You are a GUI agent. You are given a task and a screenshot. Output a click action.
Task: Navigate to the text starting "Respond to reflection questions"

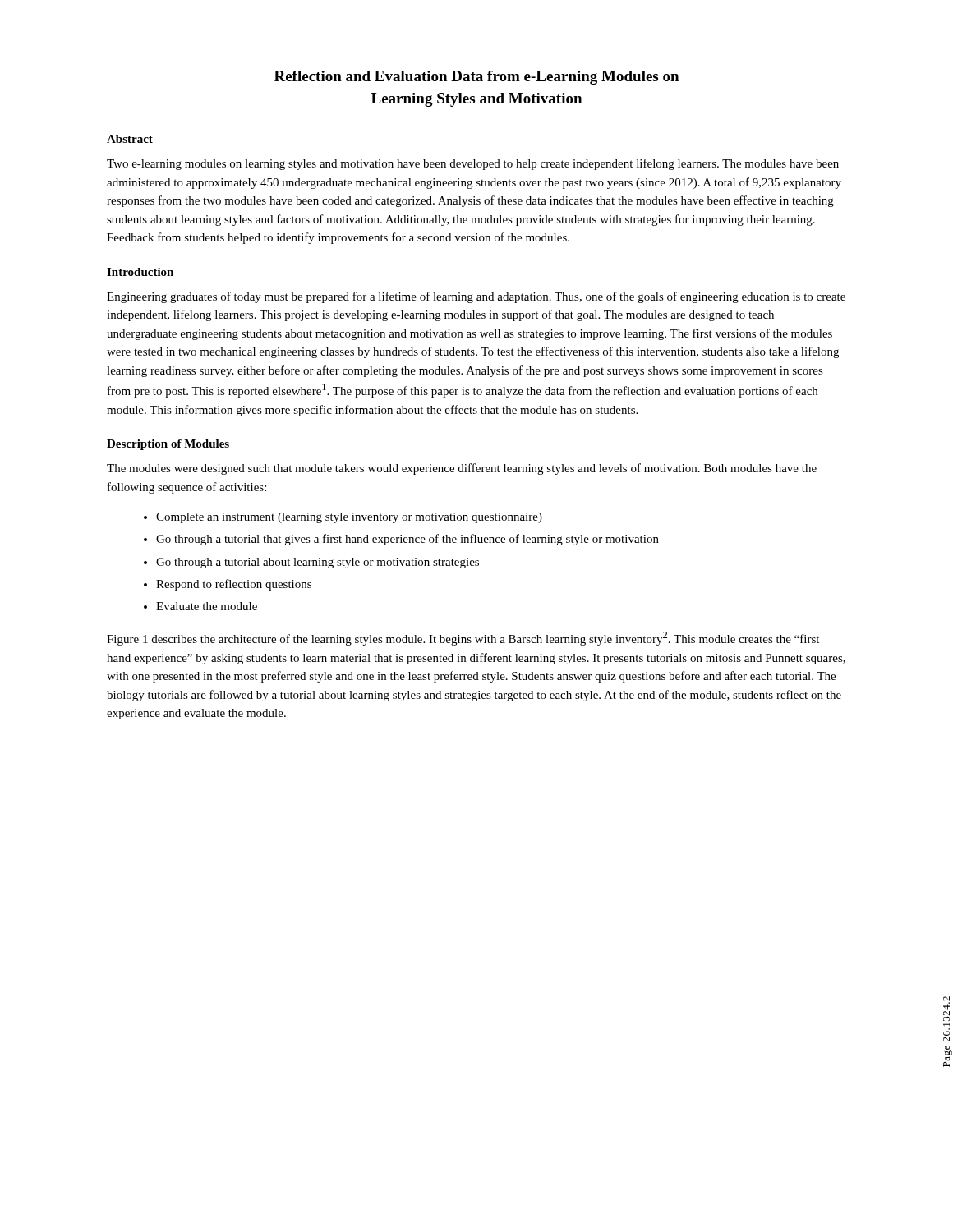234,584
